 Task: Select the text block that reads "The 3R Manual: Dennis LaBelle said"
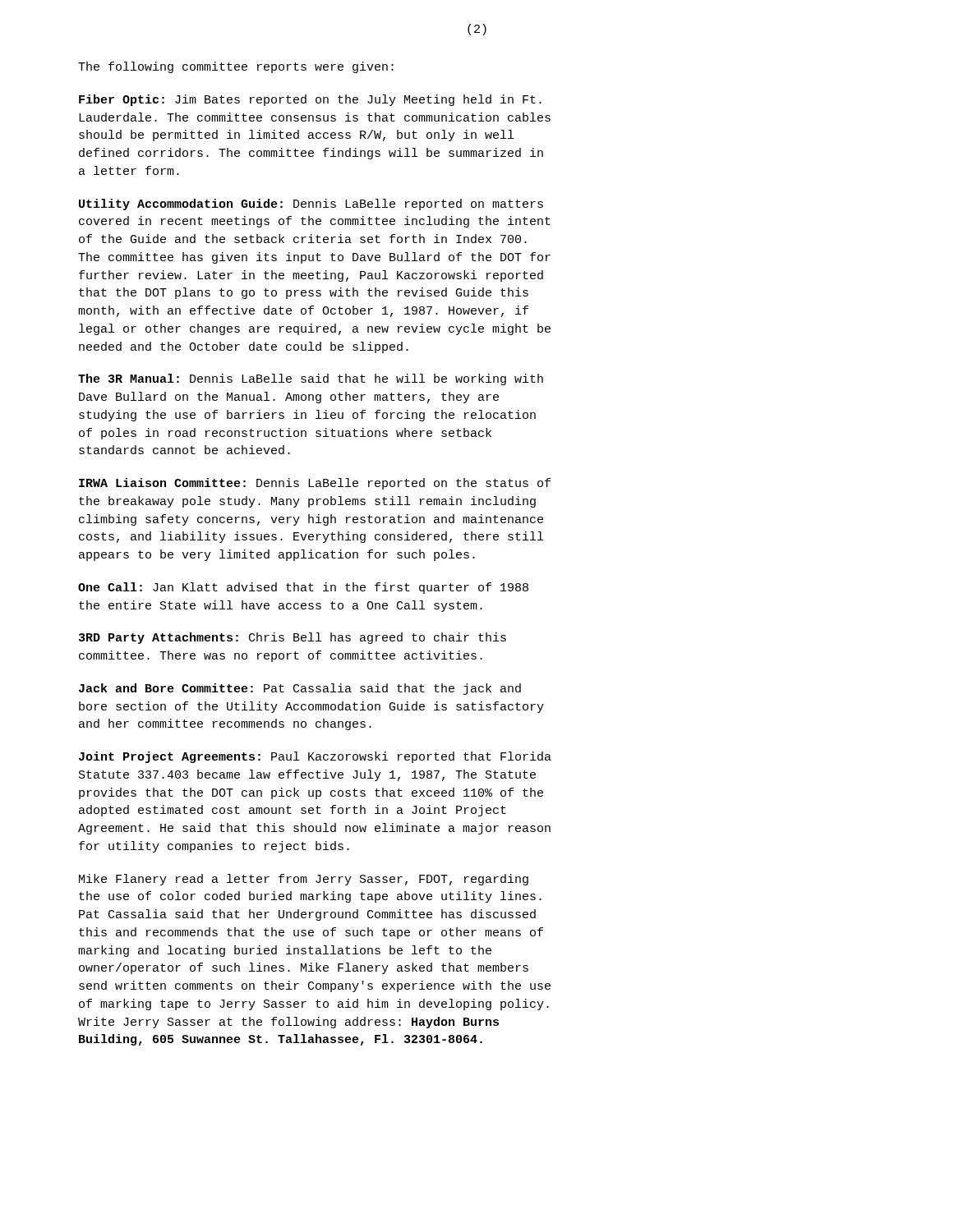pyautogui.click(x=311, y=416)
